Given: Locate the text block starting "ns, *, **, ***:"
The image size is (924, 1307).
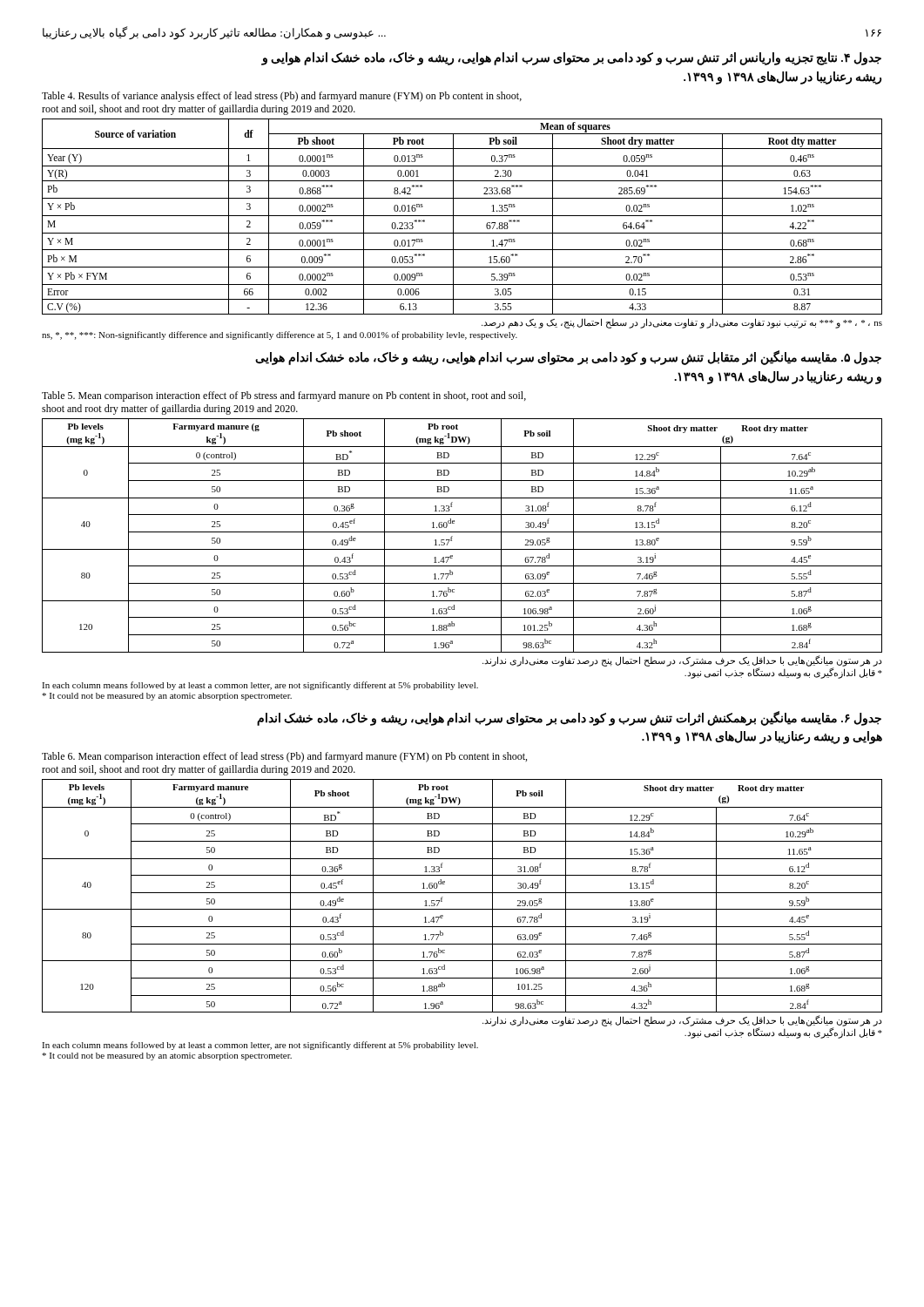Looking at the screenshot, I should click(280, 335).
